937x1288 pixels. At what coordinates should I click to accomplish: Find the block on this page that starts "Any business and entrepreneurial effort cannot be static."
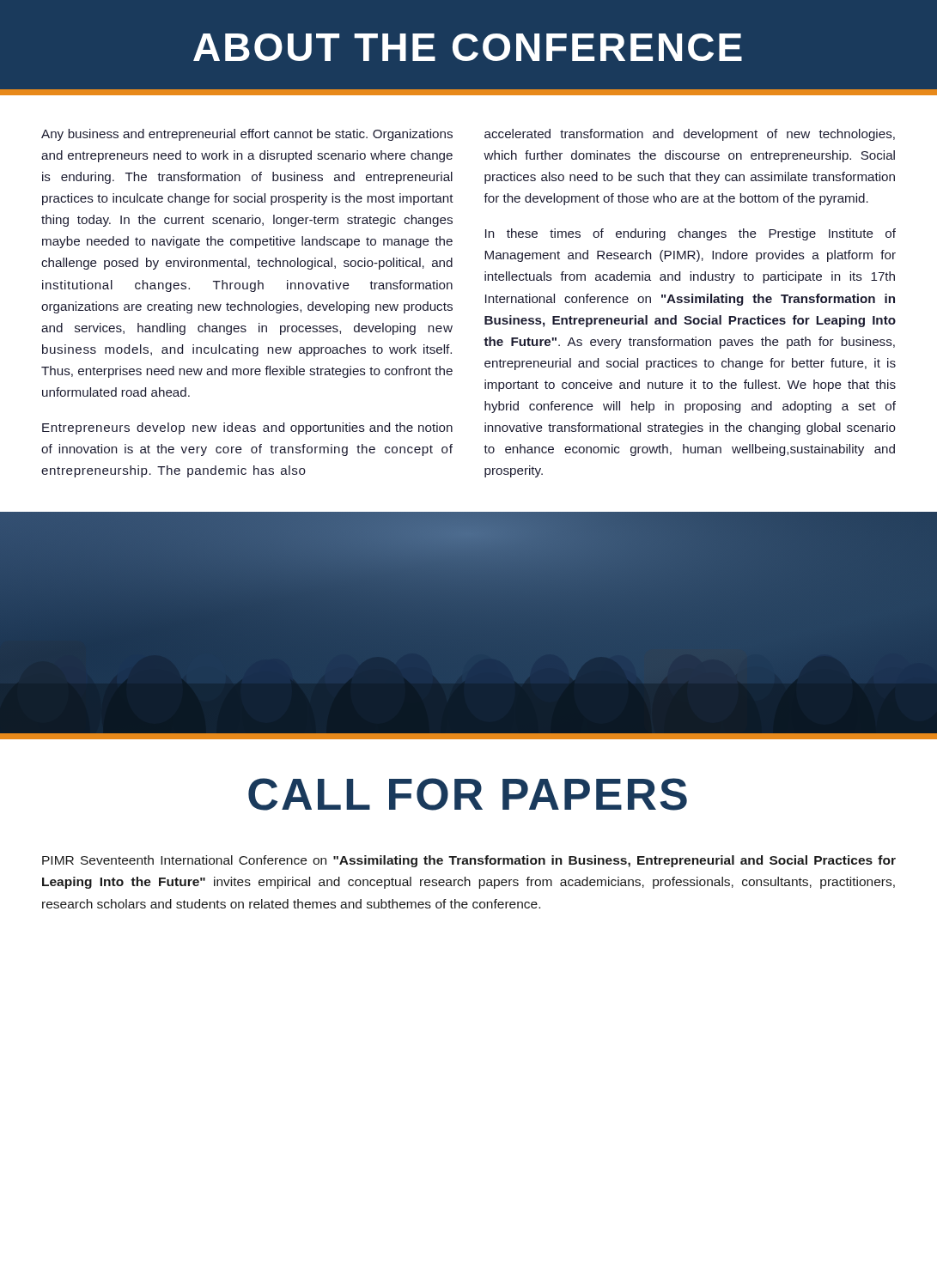(x=247, y=302)
